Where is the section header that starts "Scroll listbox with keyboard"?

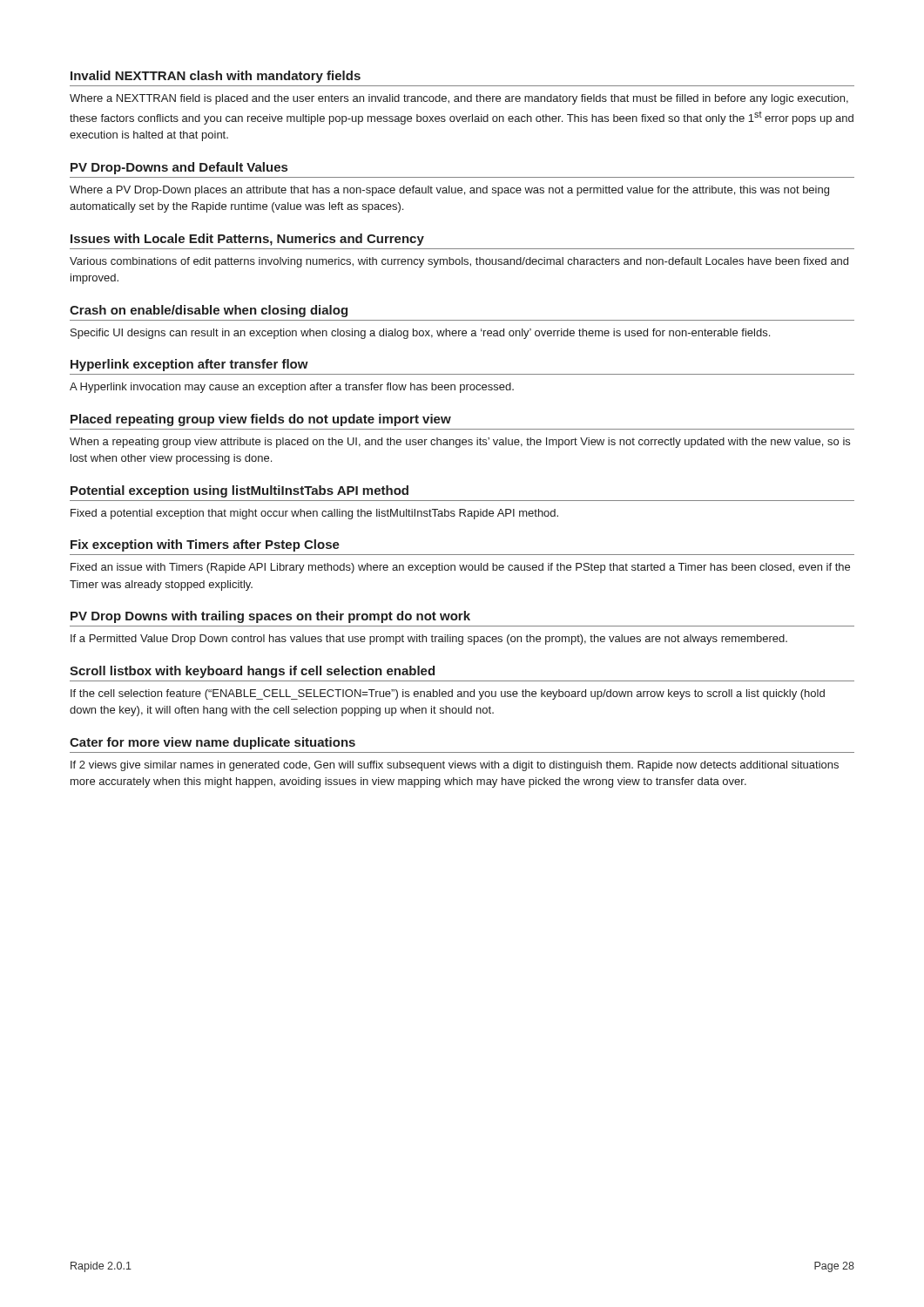coord(253,670)
